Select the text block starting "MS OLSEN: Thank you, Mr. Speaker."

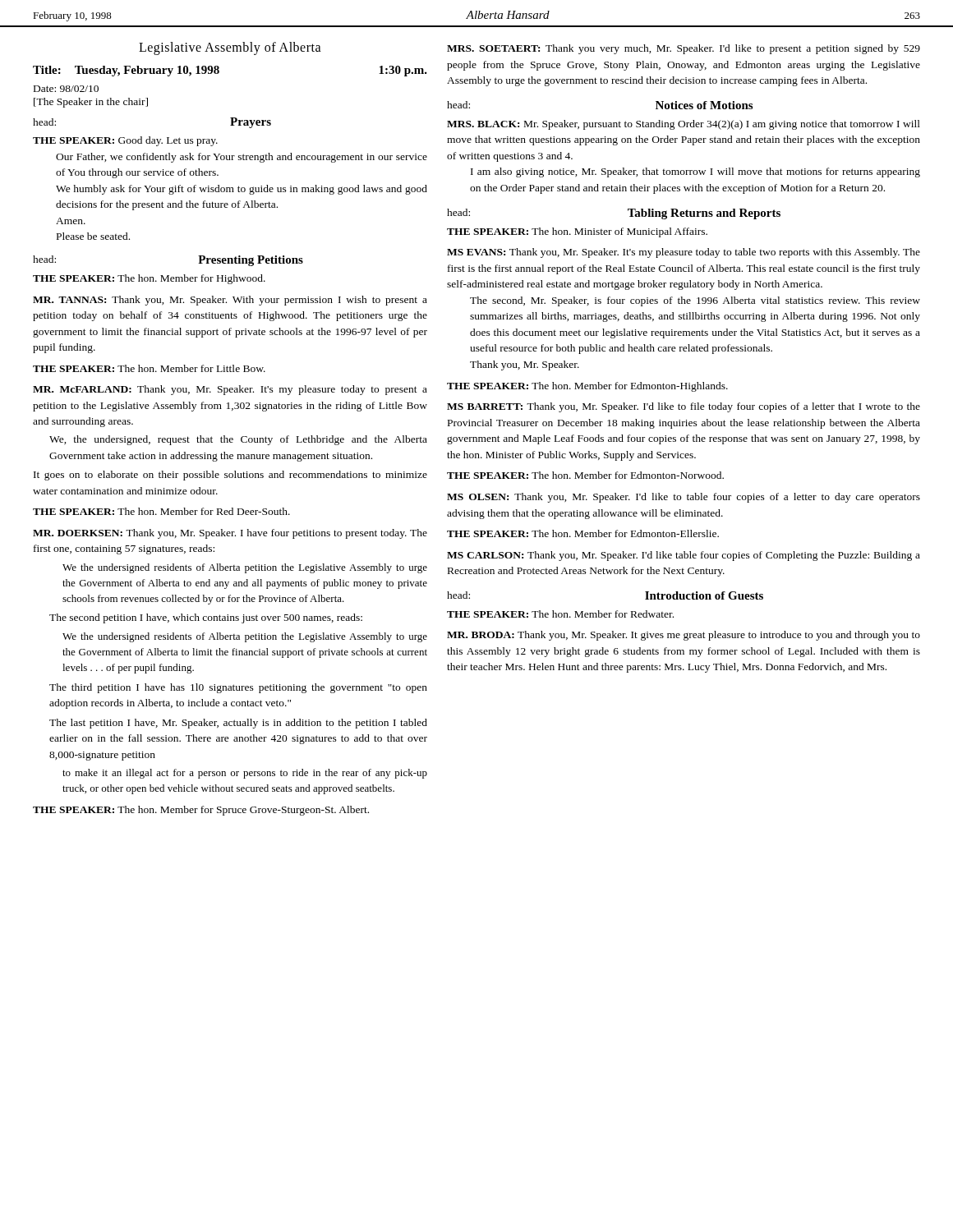(684, 505)
